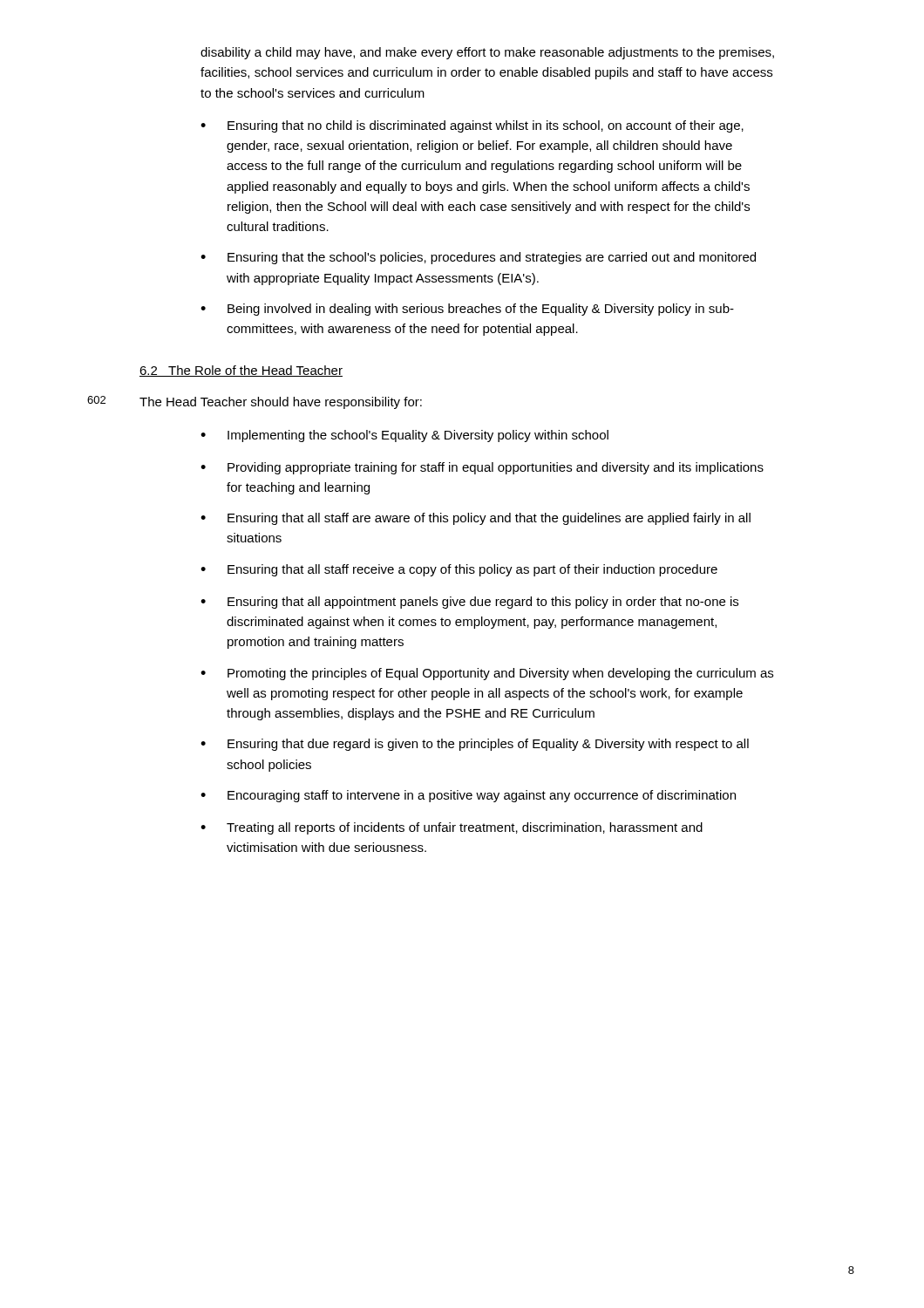Click on the list item containing "• Providing appropriate"
The image size is (924, 1308).
tap(488, 477)
